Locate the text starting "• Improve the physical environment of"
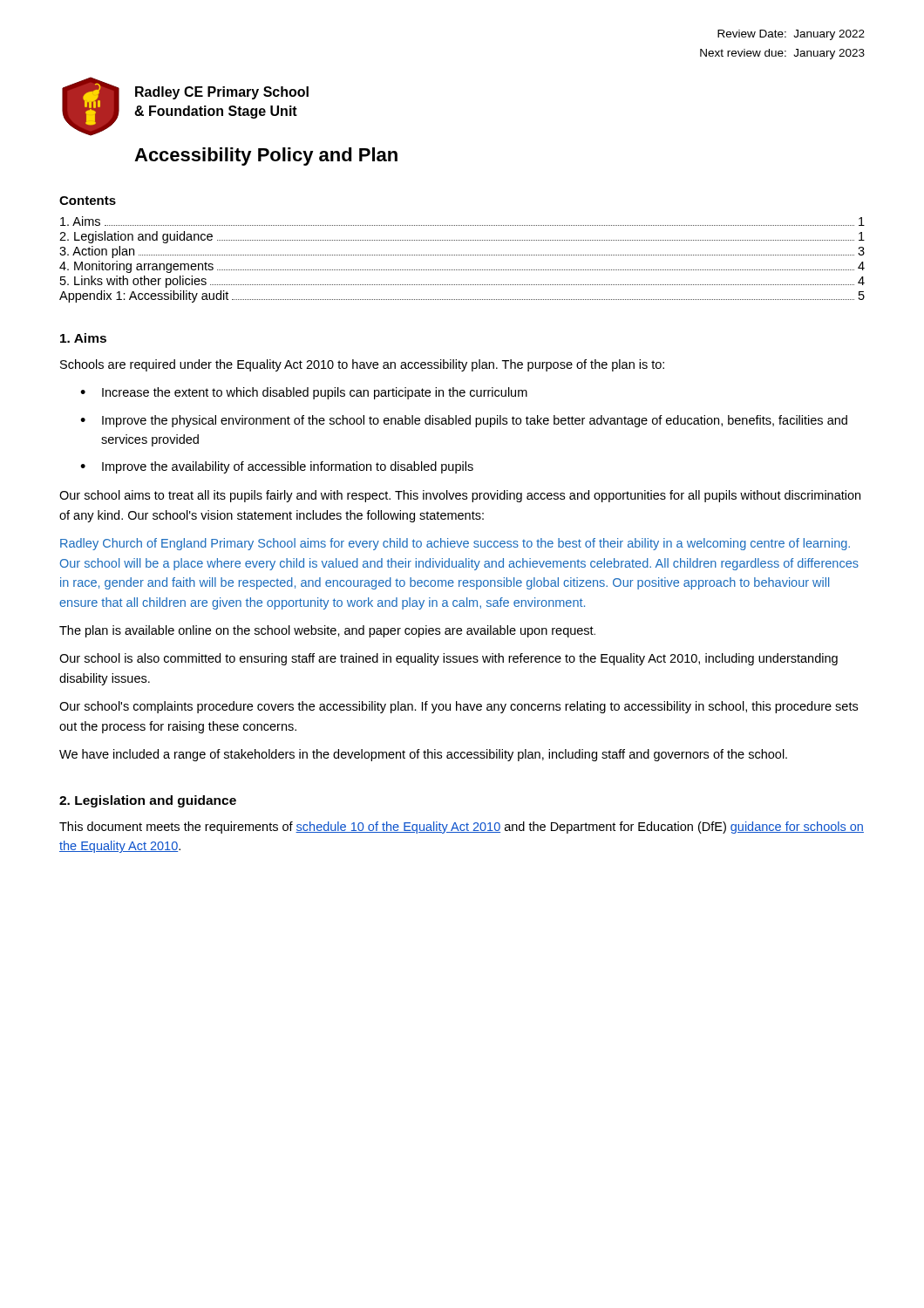The image size is (924, 1308). (x=472, y=430)
